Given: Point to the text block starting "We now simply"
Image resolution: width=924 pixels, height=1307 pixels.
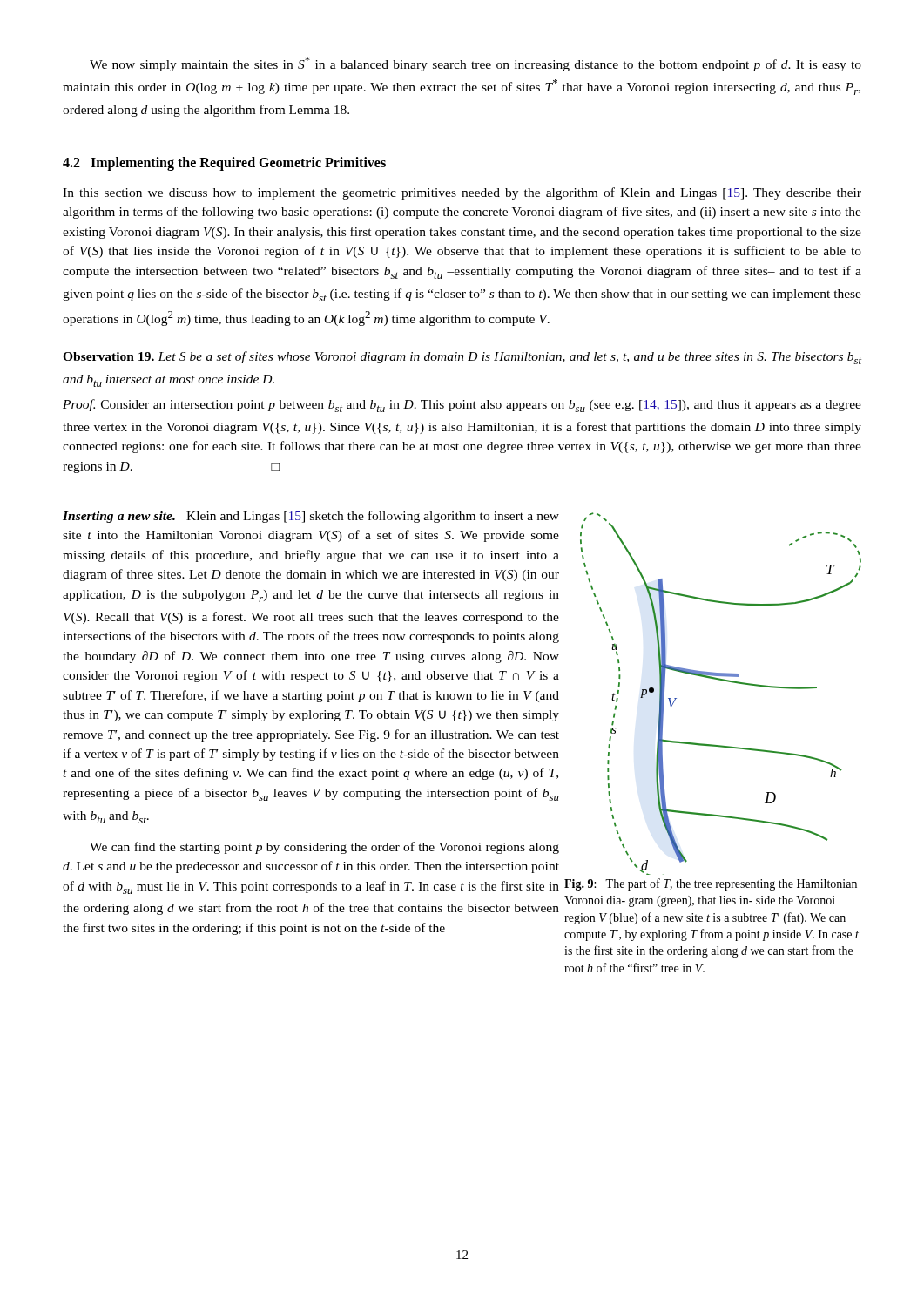Looking at the screenshot, I should (x=462, y=86).
